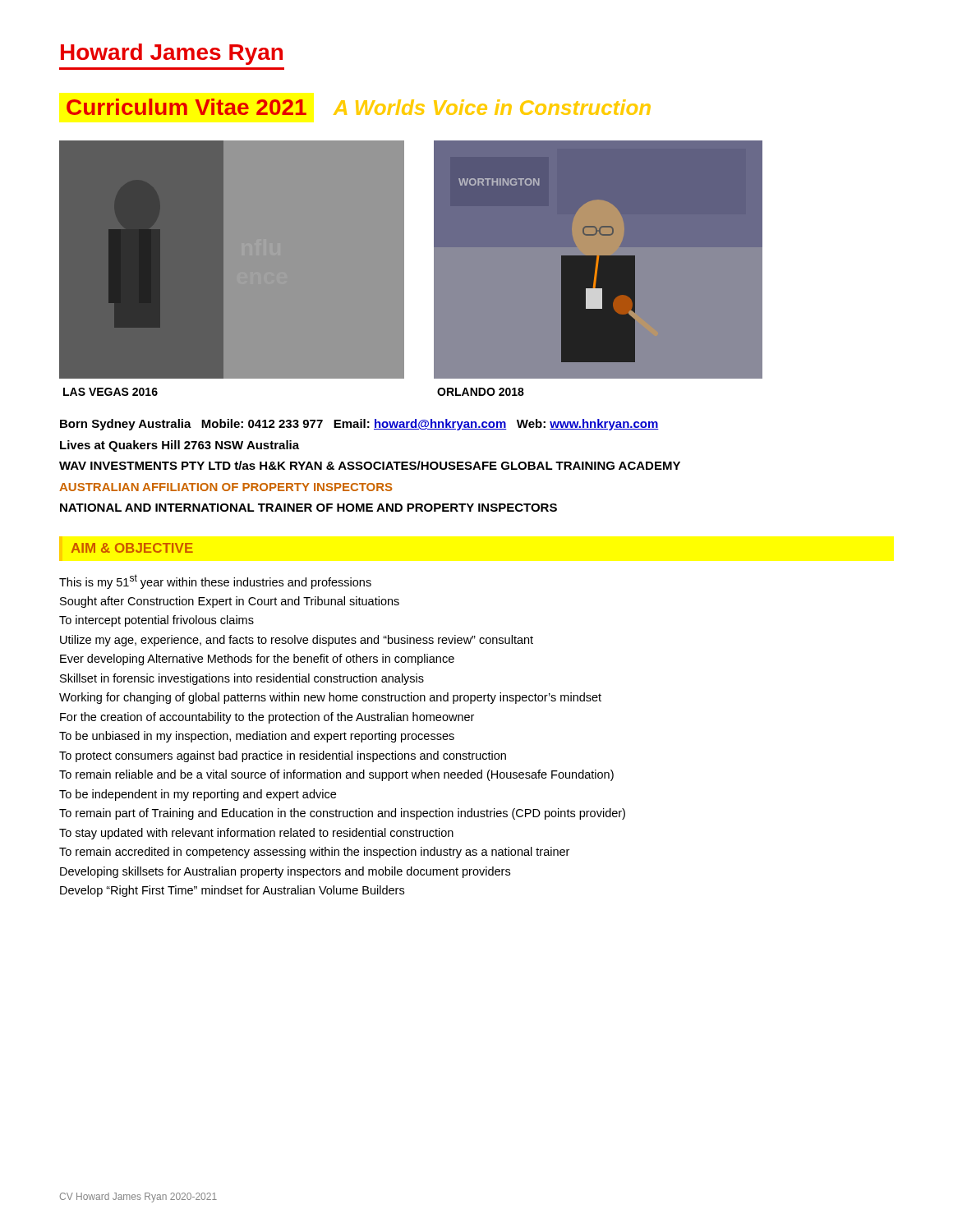Click on the region starting "Developing skillsets for"

coord(476,872)
